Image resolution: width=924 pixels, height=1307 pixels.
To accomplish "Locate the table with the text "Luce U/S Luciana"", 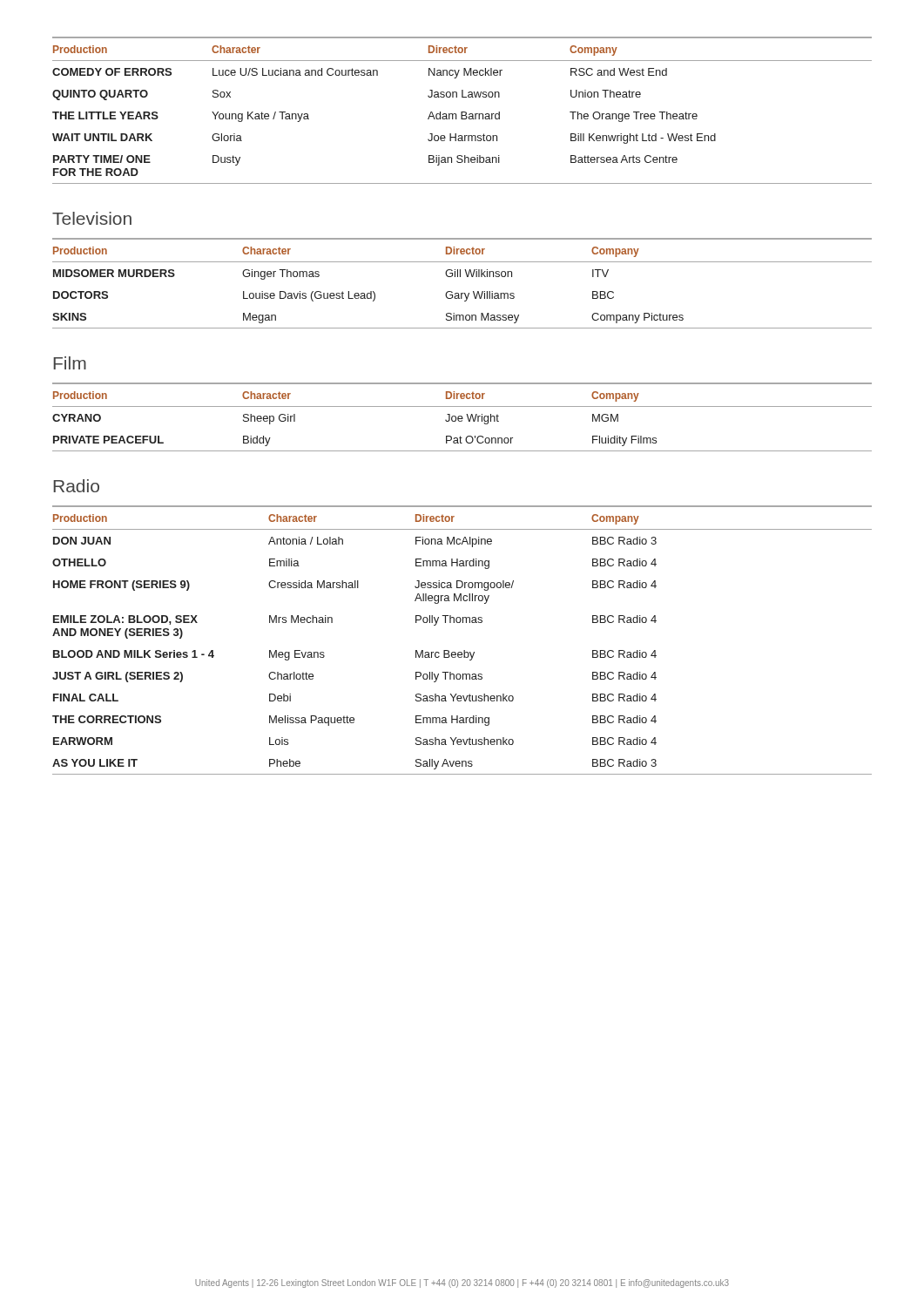I will pos(462,110).
